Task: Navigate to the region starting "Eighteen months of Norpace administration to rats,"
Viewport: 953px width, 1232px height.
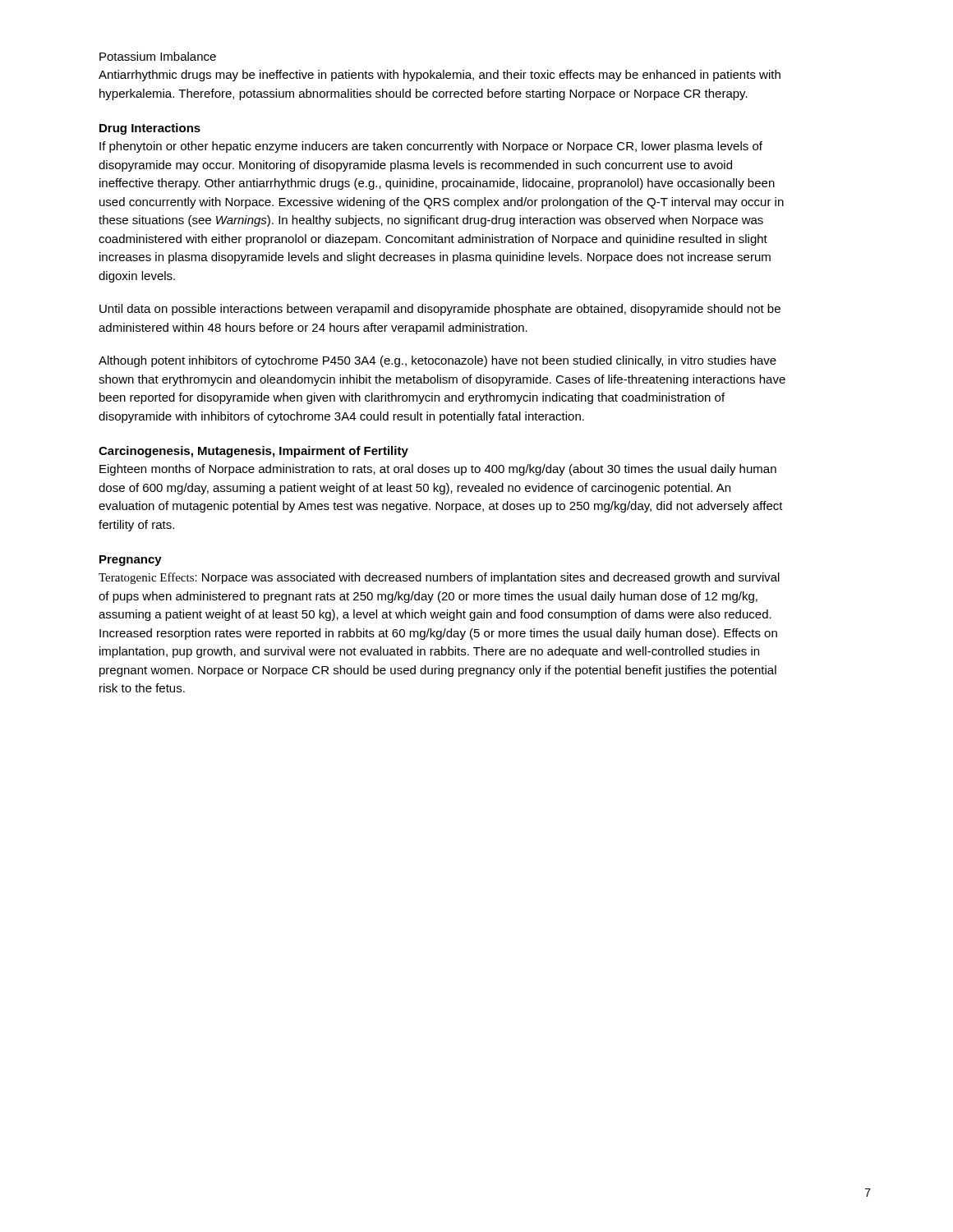Action: (x=444, y=497)
